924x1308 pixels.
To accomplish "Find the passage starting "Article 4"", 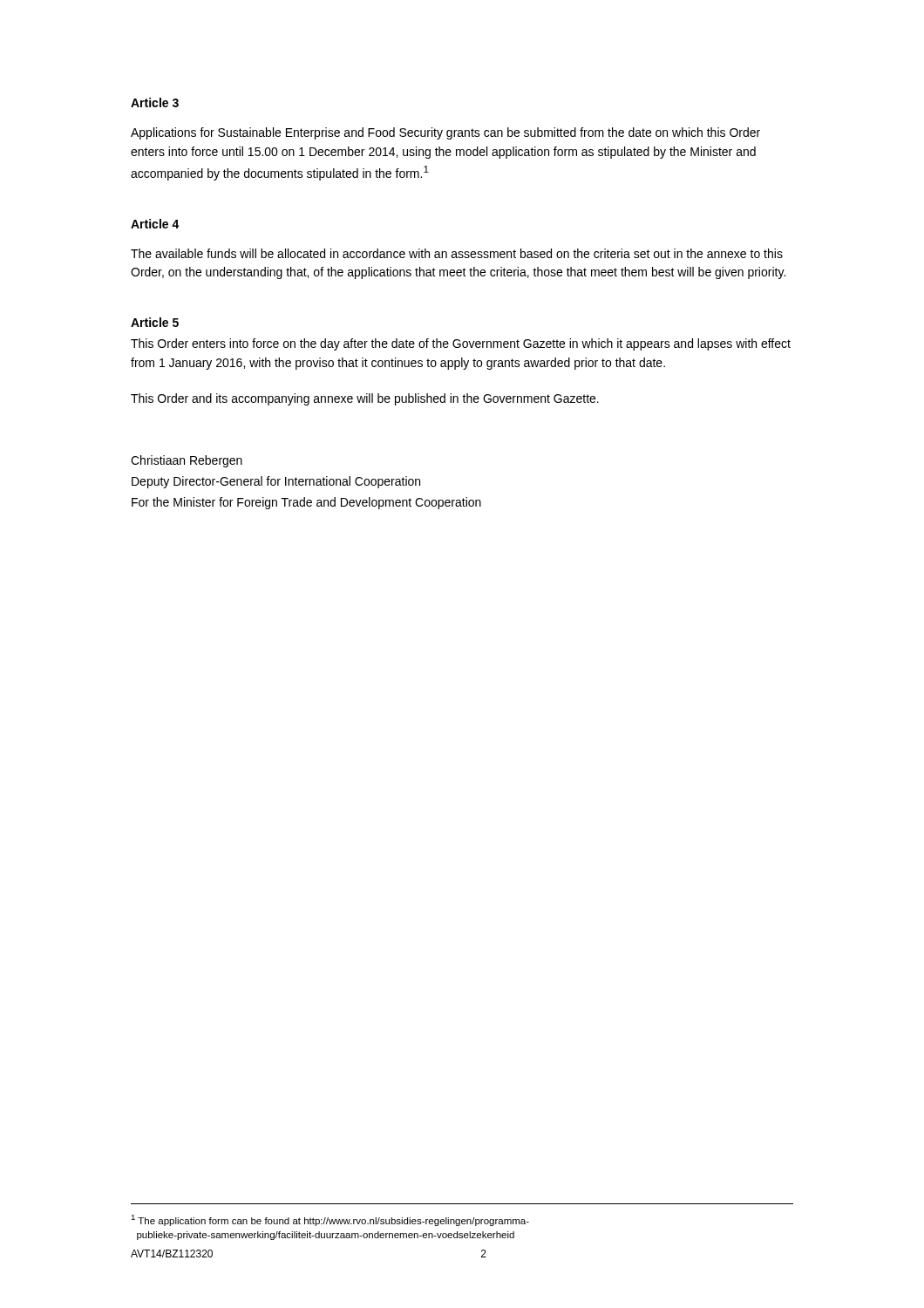I will (x=155, y=224).
